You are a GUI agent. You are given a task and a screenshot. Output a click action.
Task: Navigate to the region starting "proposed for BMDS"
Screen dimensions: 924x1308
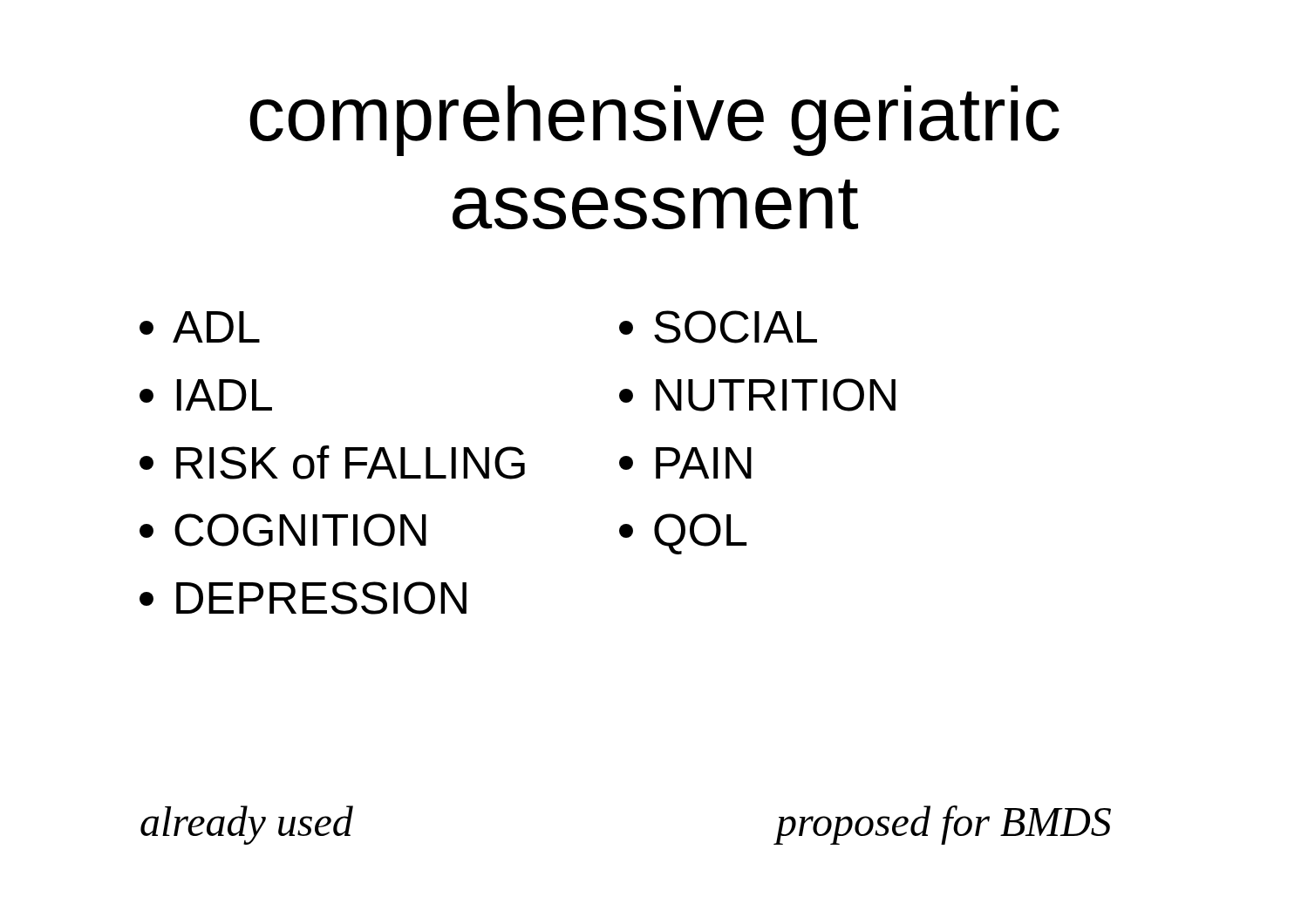click(944, 822)
